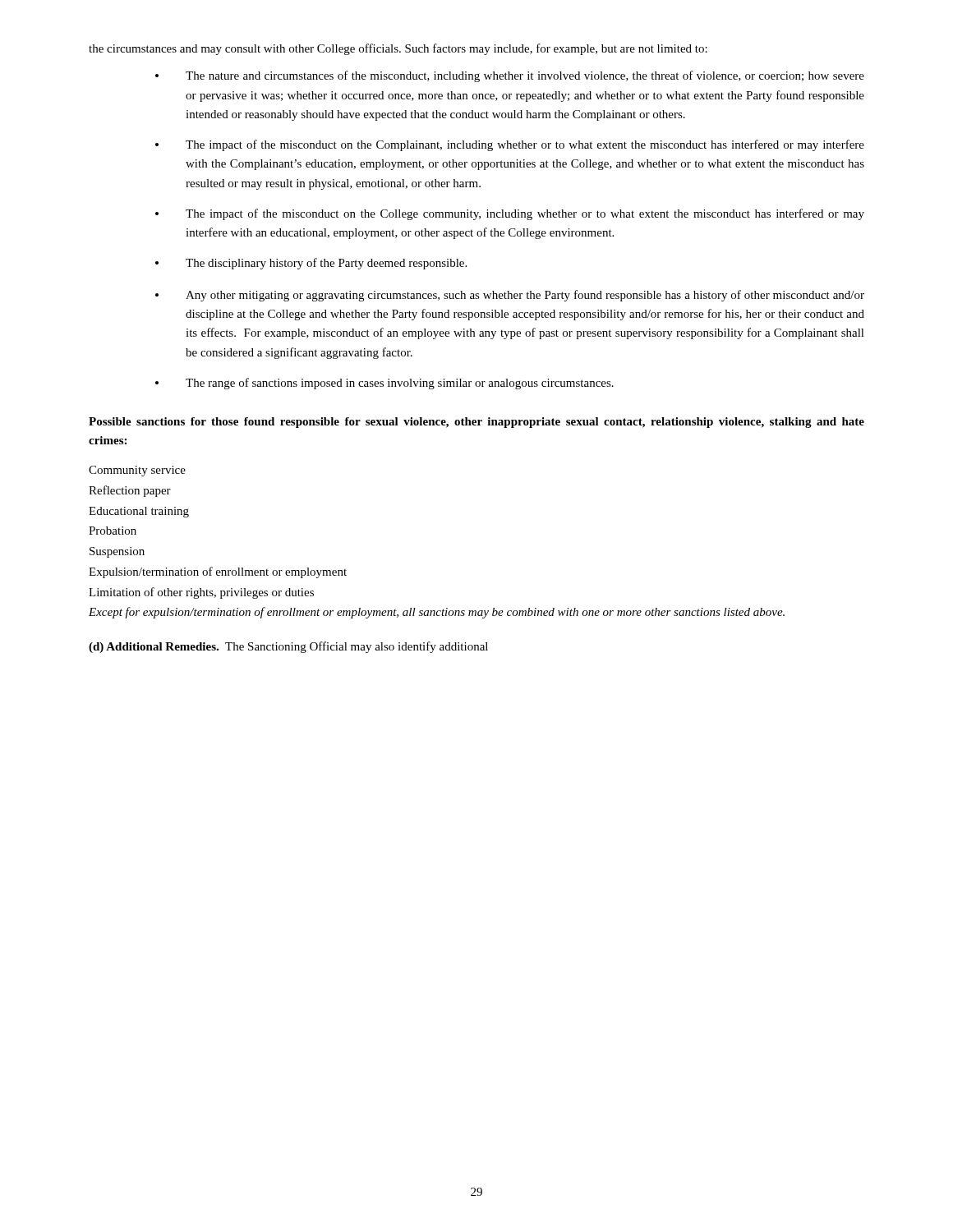Select the text starting "the circumstances and may consult"
The image size is (953, 1232).
coord(398,48)
